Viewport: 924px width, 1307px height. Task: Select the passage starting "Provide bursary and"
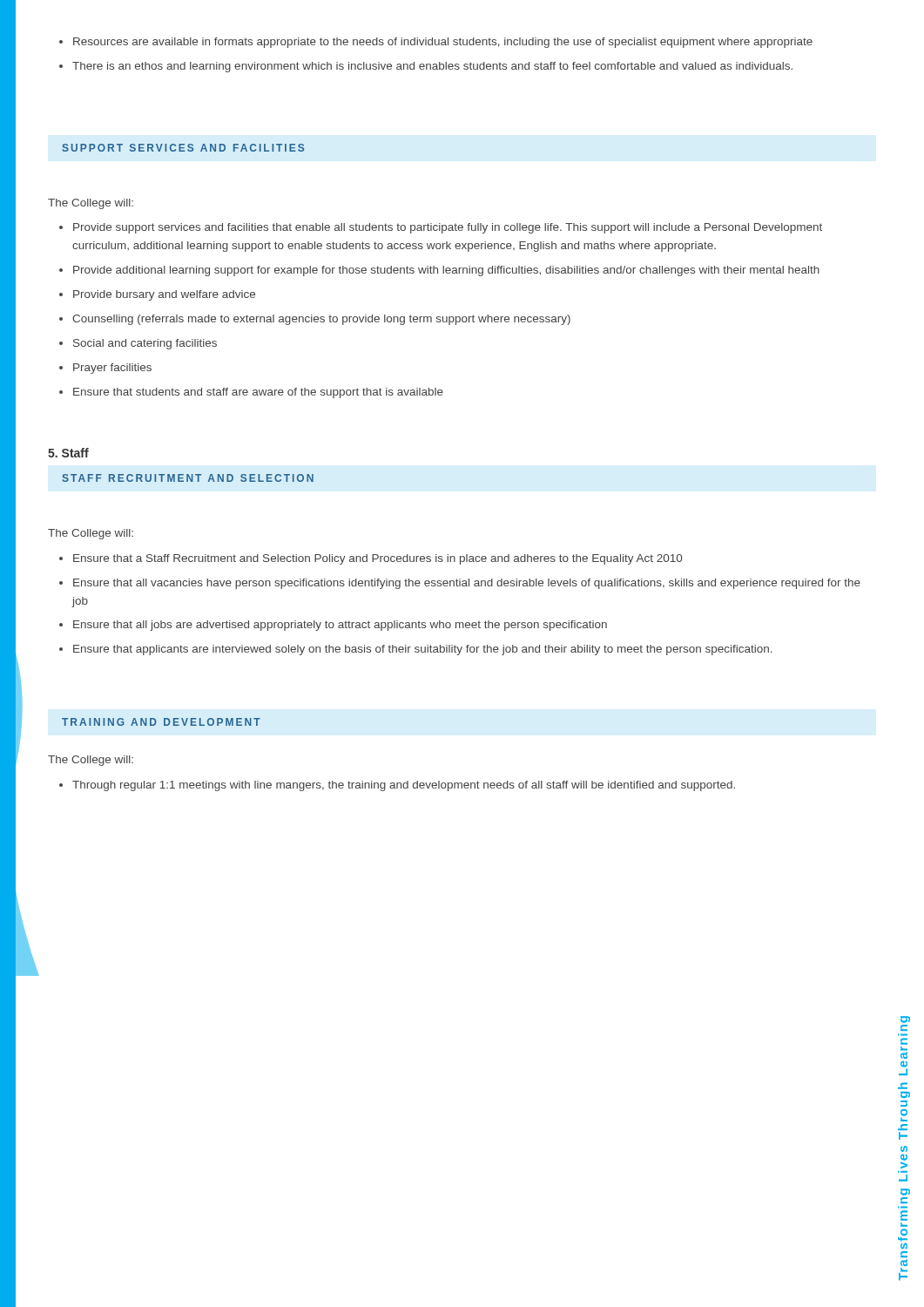(164, 294)
